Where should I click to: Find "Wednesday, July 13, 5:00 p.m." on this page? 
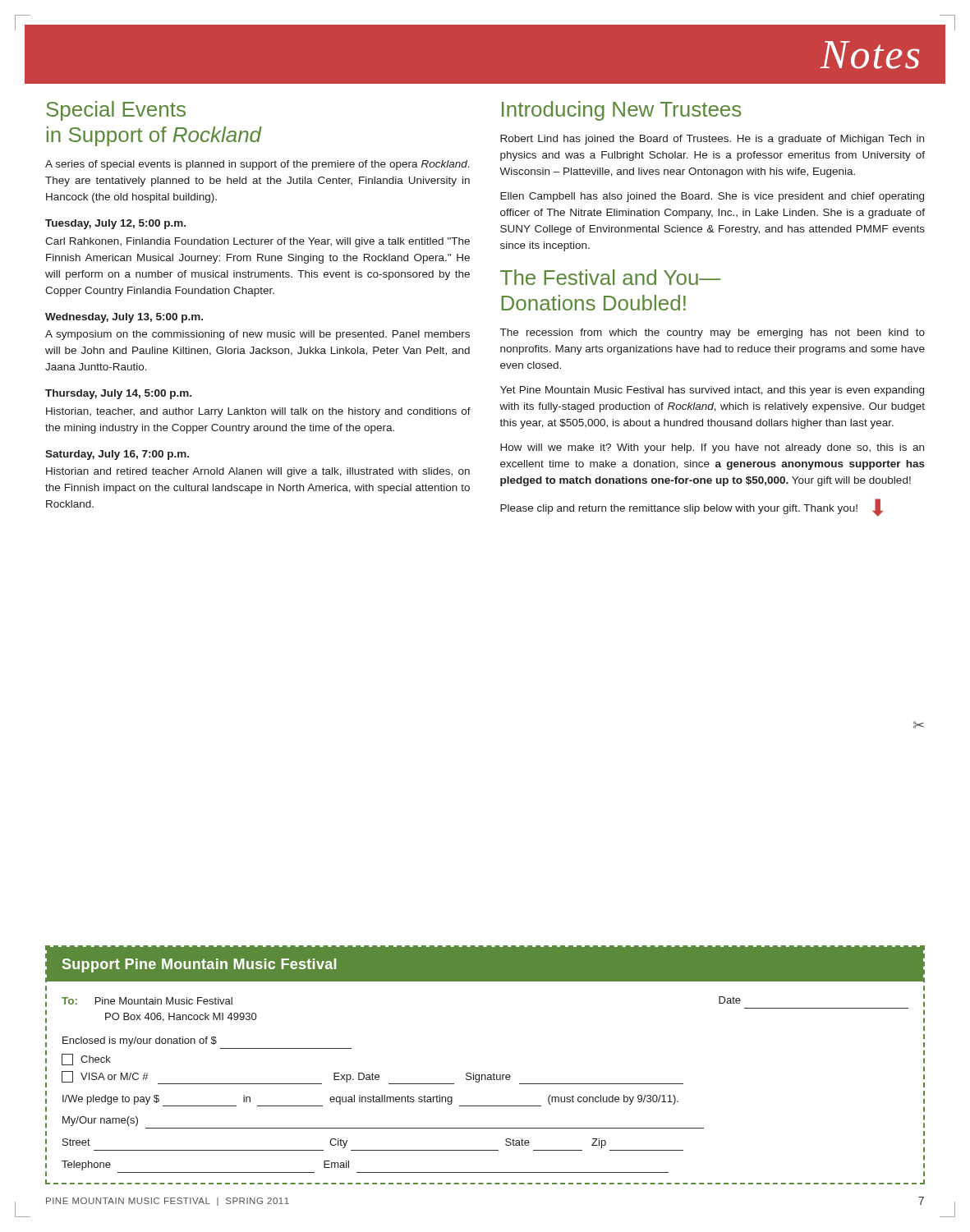point(124,316)
